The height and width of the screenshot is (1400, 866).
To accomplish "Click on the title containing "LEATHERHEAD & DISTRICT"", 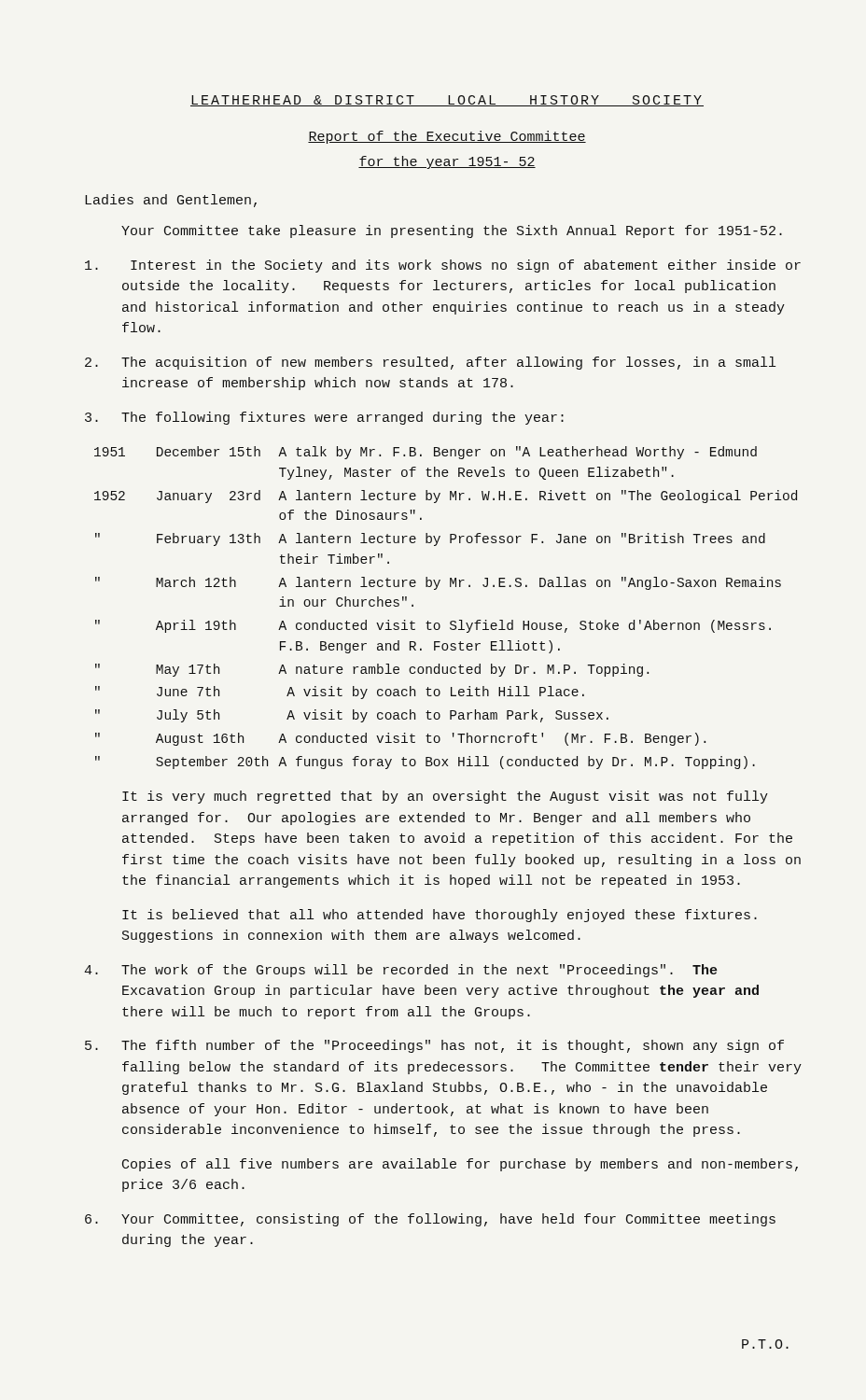I will tap(447, 101).
